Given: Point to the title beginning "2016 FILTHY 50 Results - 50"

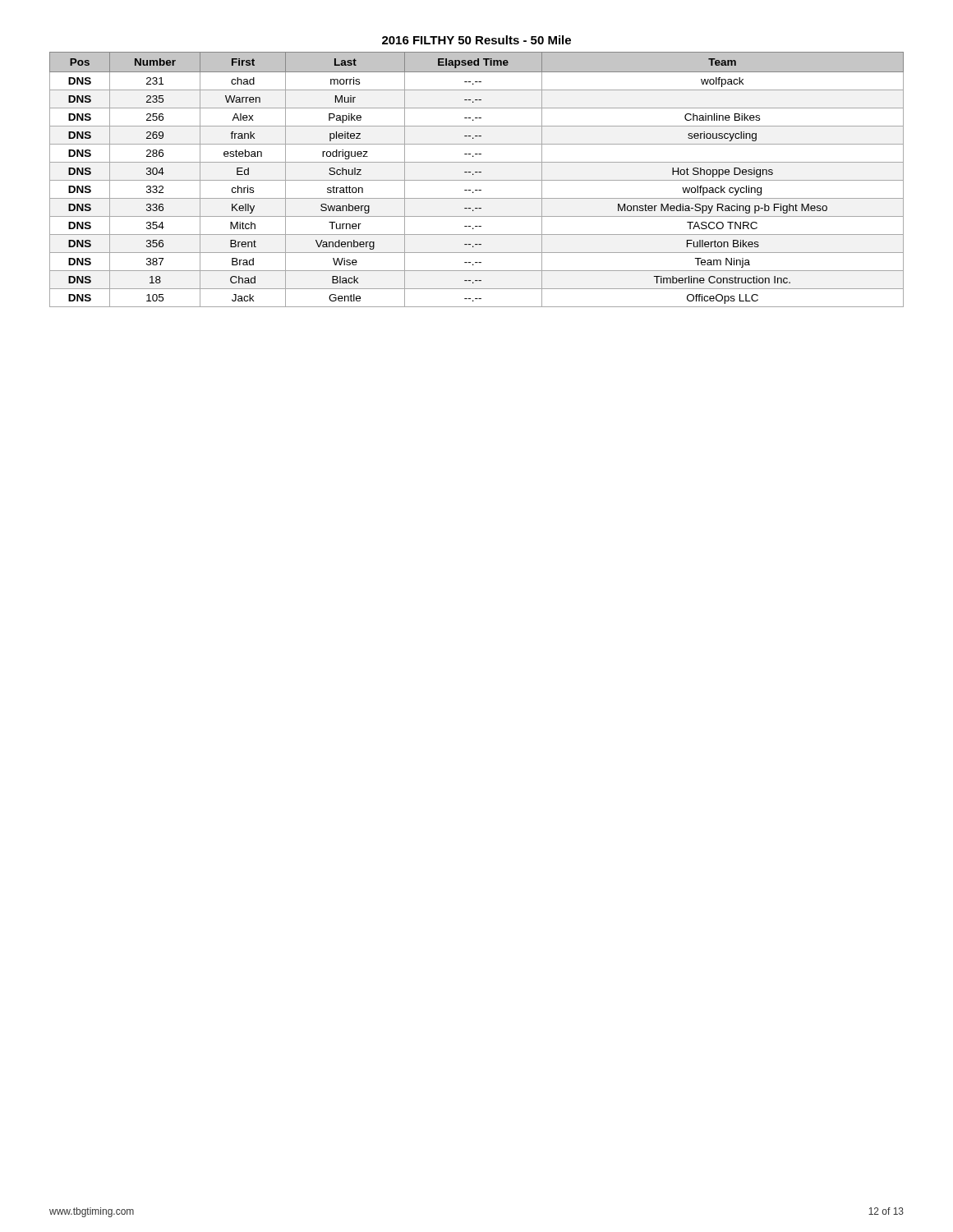Looking at the screenshot, I should pos(476,40).
